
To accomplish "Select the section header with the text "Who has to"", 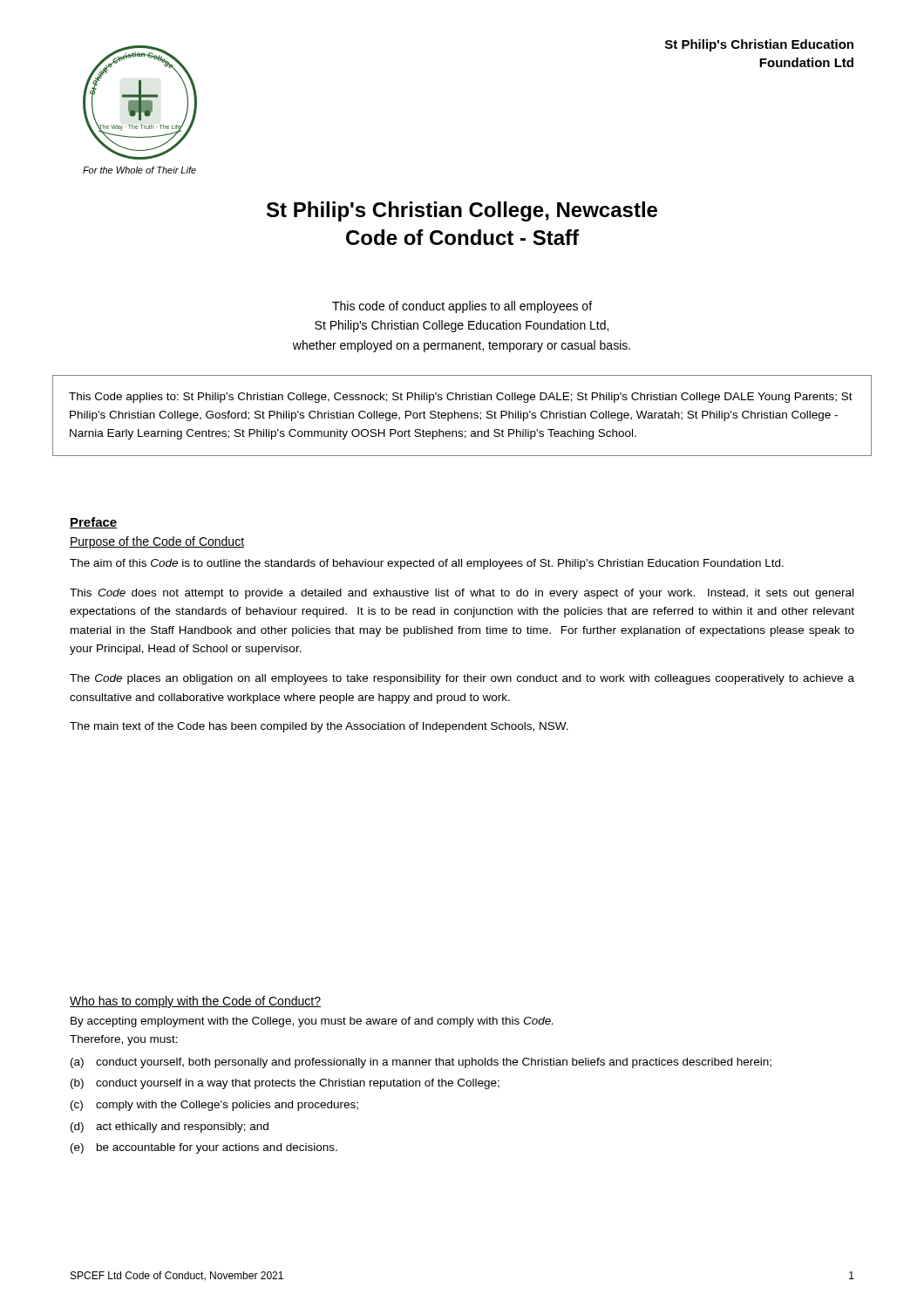I will (195, 1001).
